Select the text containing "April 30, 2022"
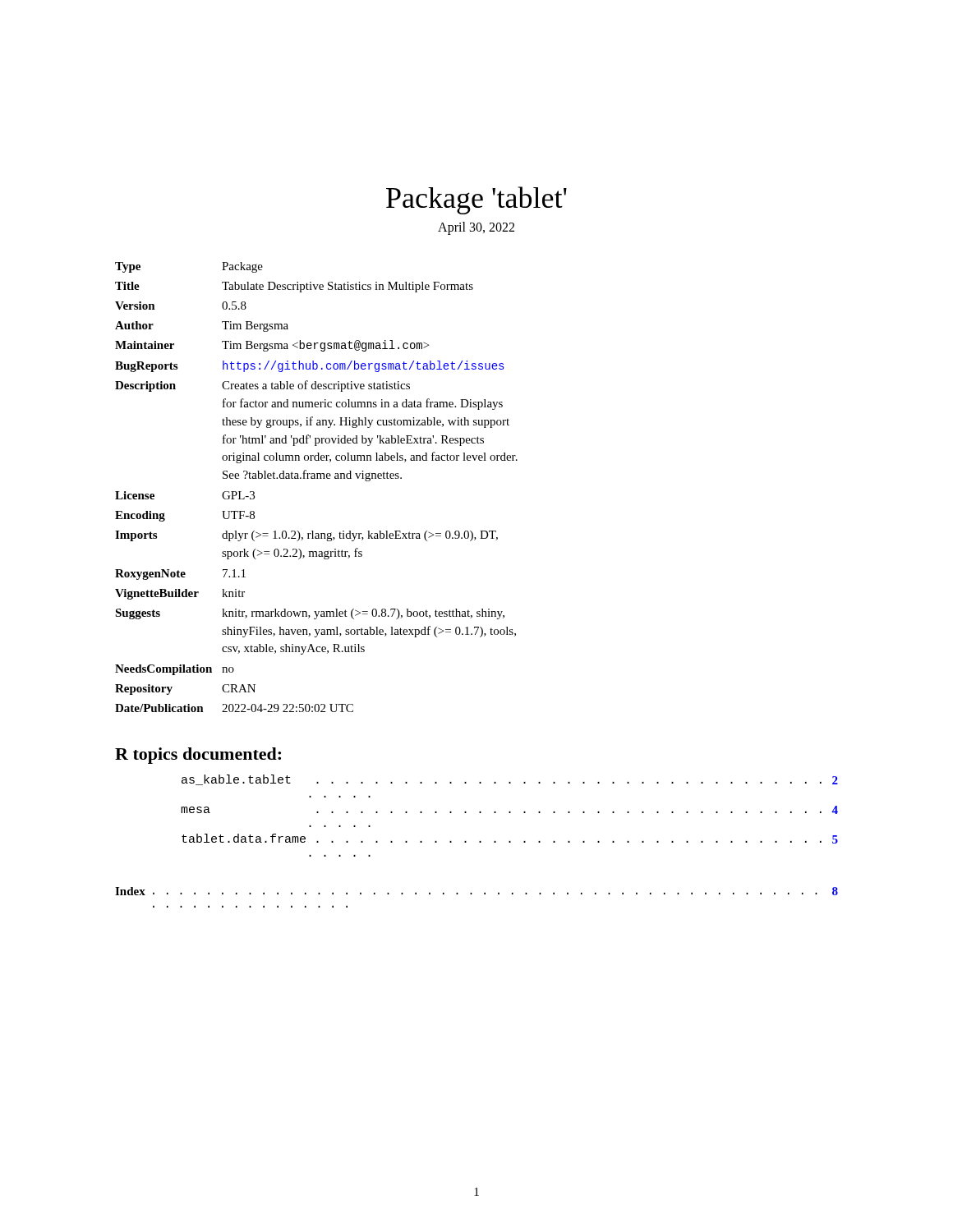The width and height of the screenshot is (953, 1232). coord(476,228)
